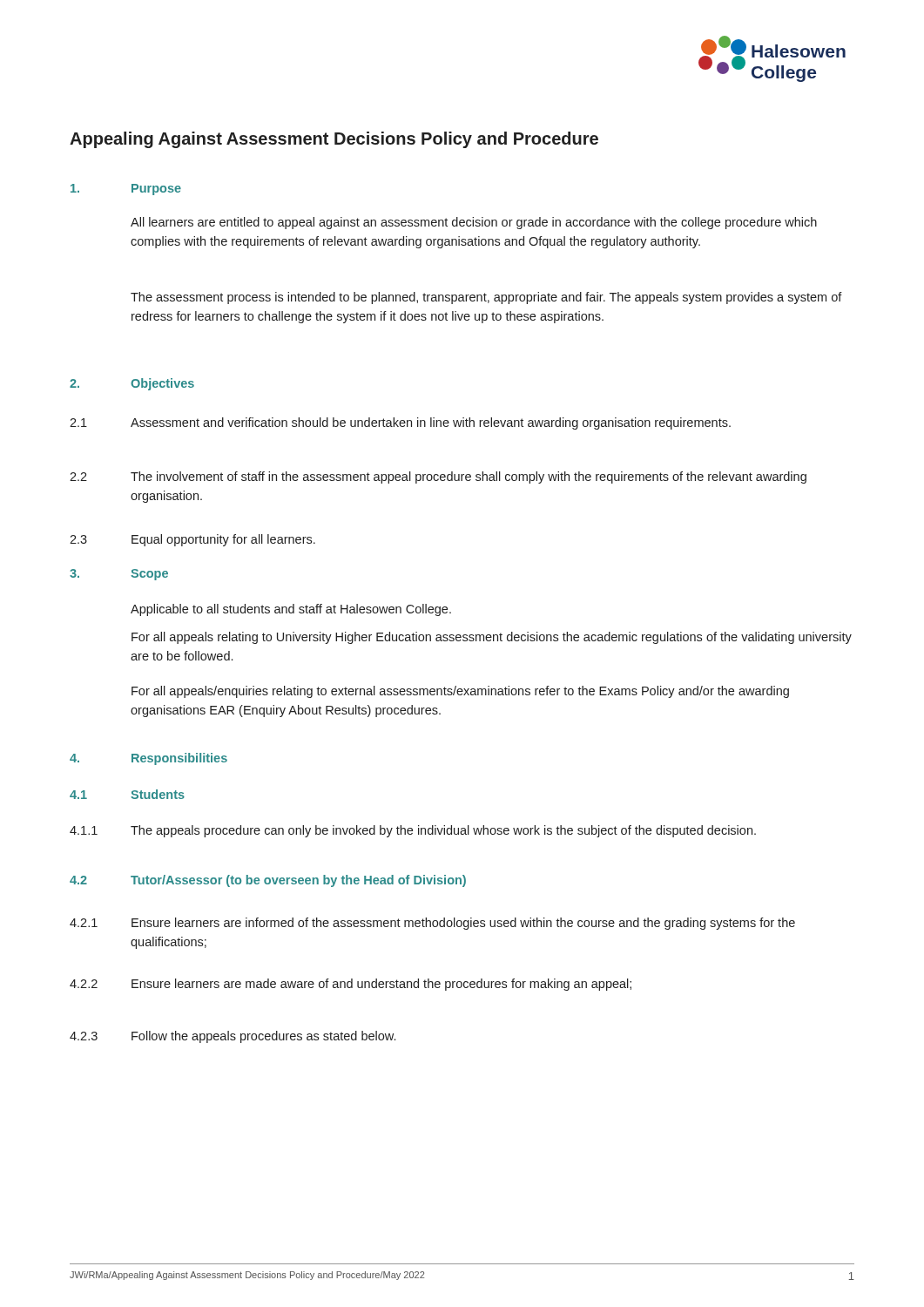Find the section header that reads "3. Scope"

coord(119,573)
